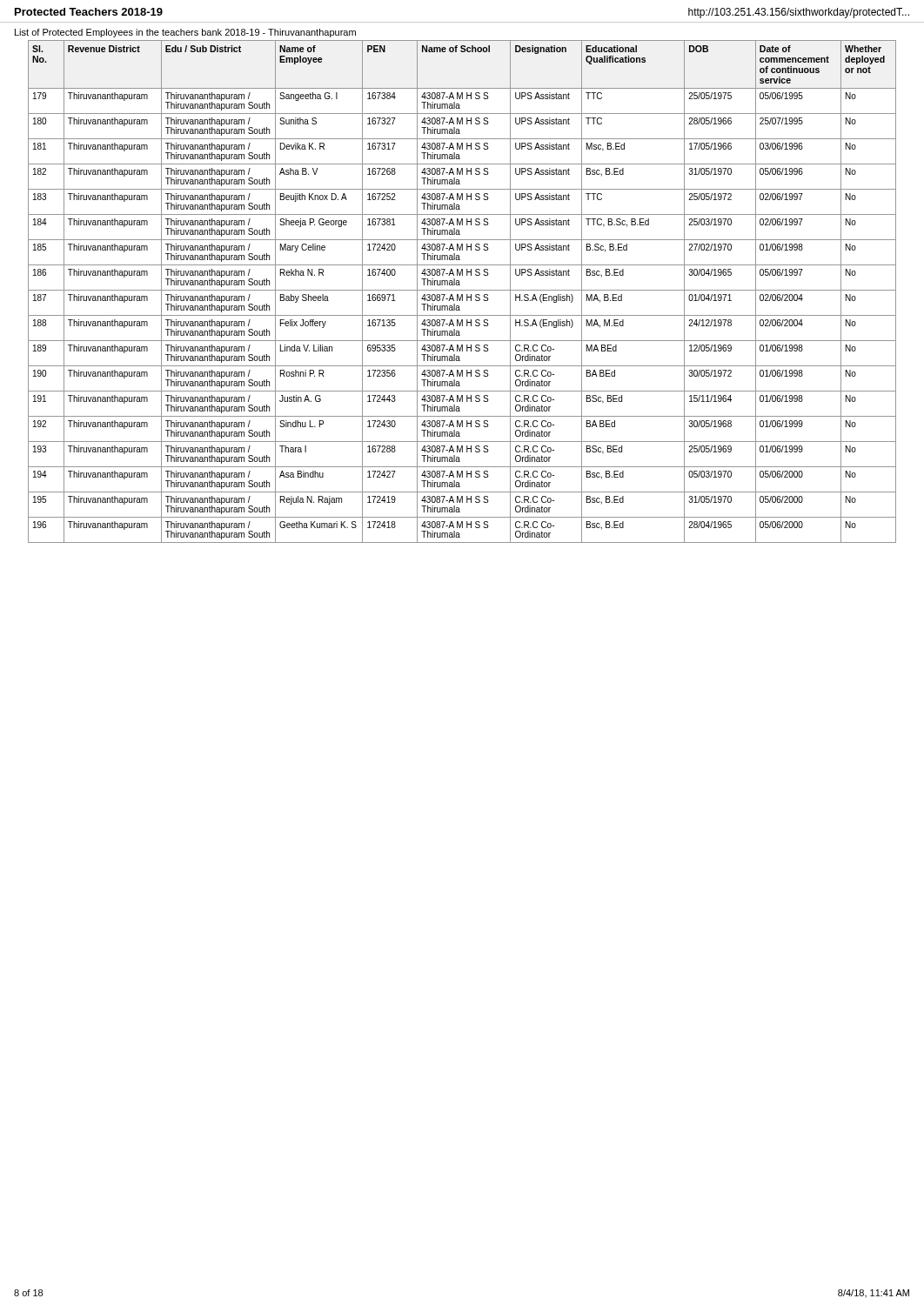Select the table that reads "Sindhu L. P"
Image resolution: width=924 pixels, height=1305 pixels.
462,291
